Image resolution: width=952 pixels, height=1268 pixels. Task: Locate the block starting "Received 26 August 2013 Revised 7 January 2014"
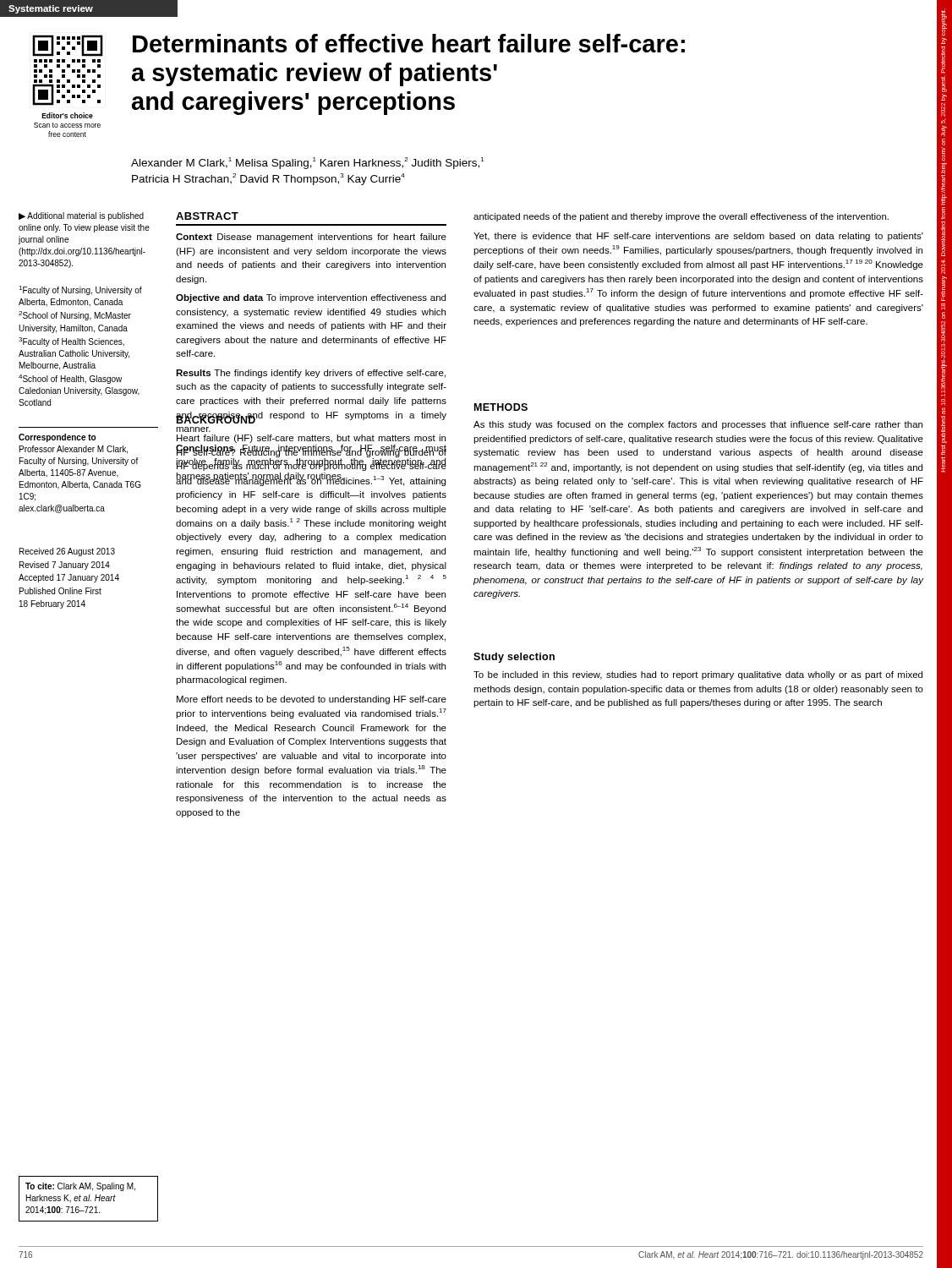click(69, 578)
